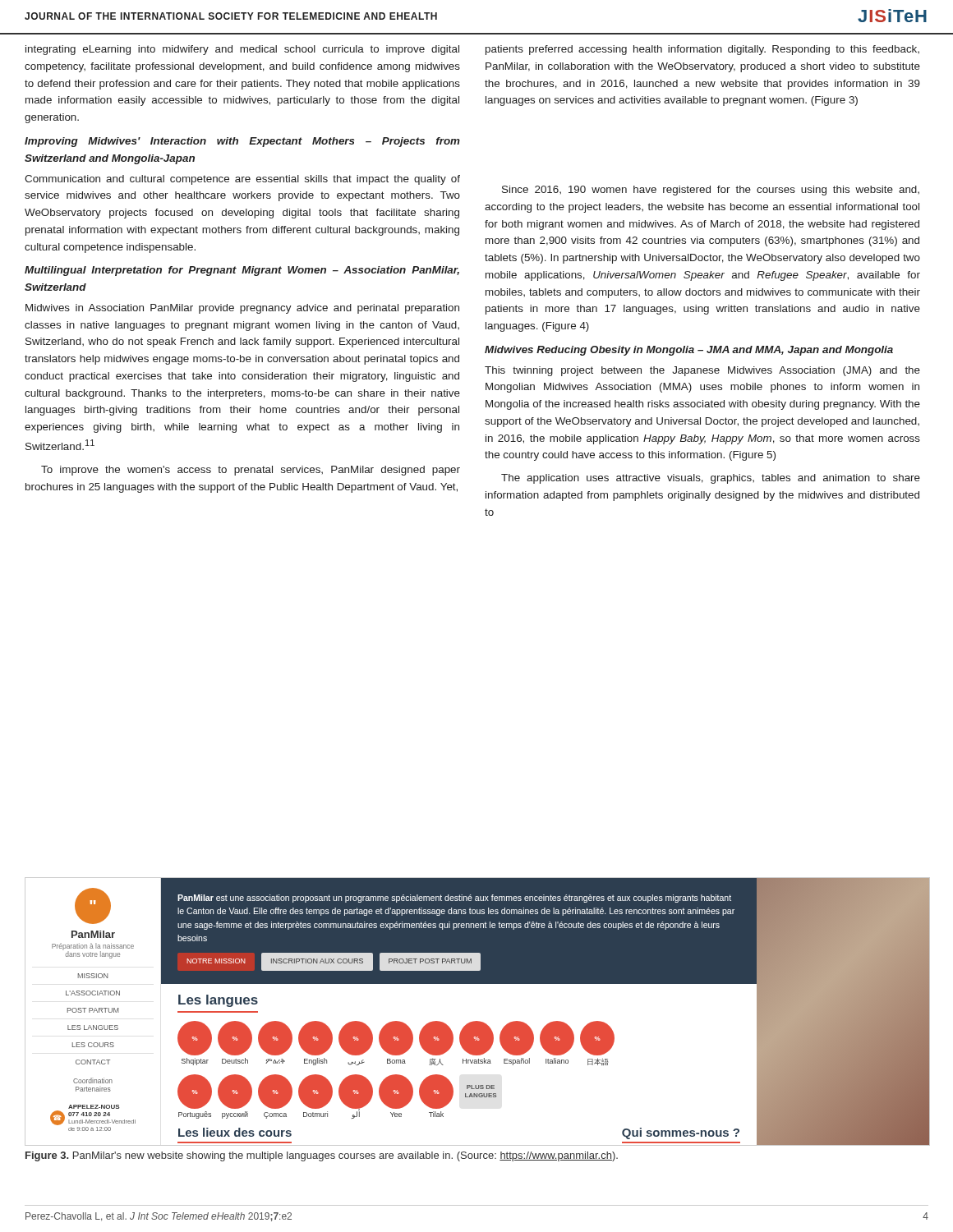Navigate to the passage starting "This twinning project between the Japanese Midwives"
The width and height of the screenshot is (953, 1232).
702,442
